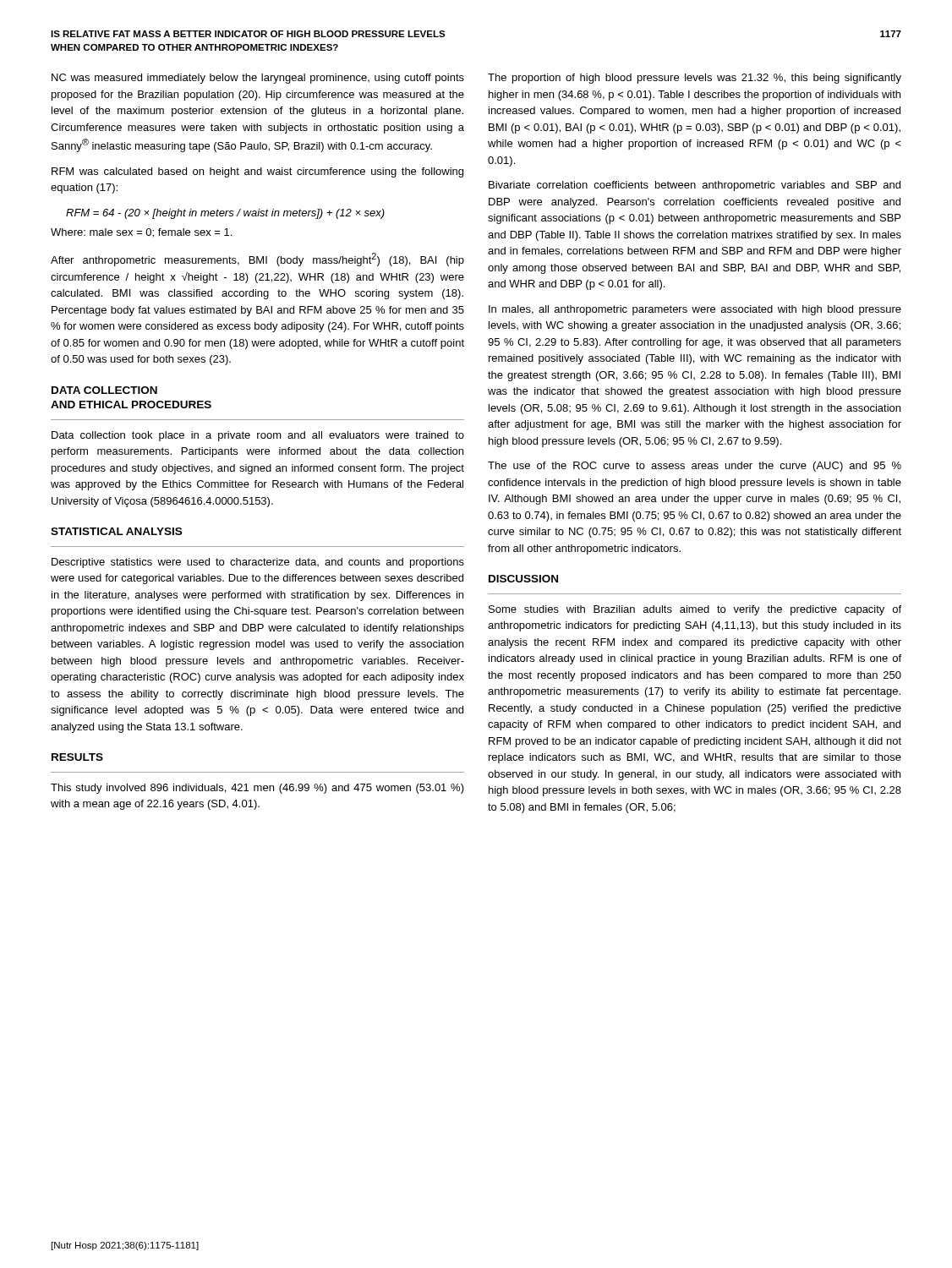Find the text block that says "Where: male sex = 0; female sex"

[257, 296]
